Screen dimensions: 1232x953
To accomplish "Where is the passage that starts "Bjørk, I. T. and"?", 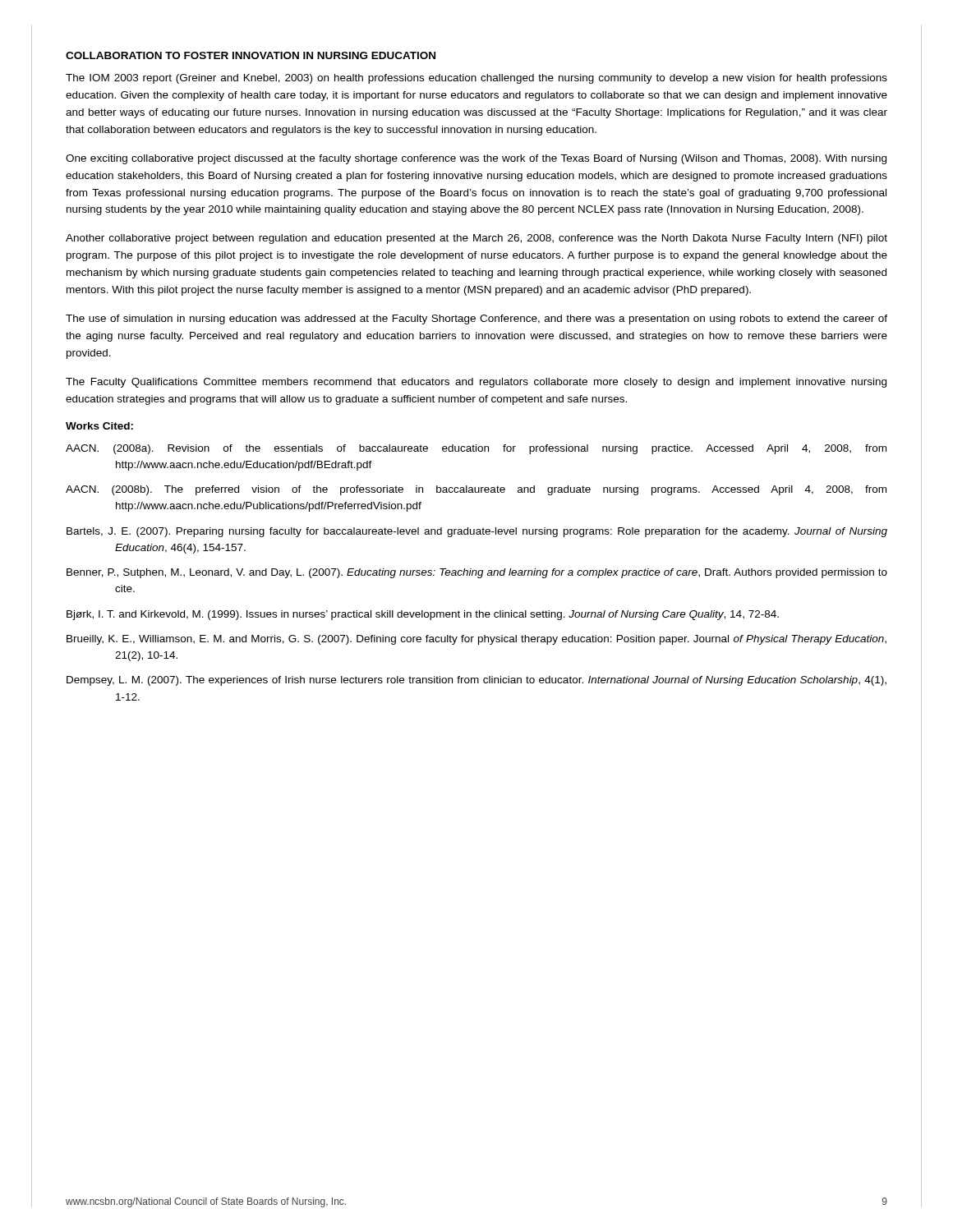I will 423,614.
